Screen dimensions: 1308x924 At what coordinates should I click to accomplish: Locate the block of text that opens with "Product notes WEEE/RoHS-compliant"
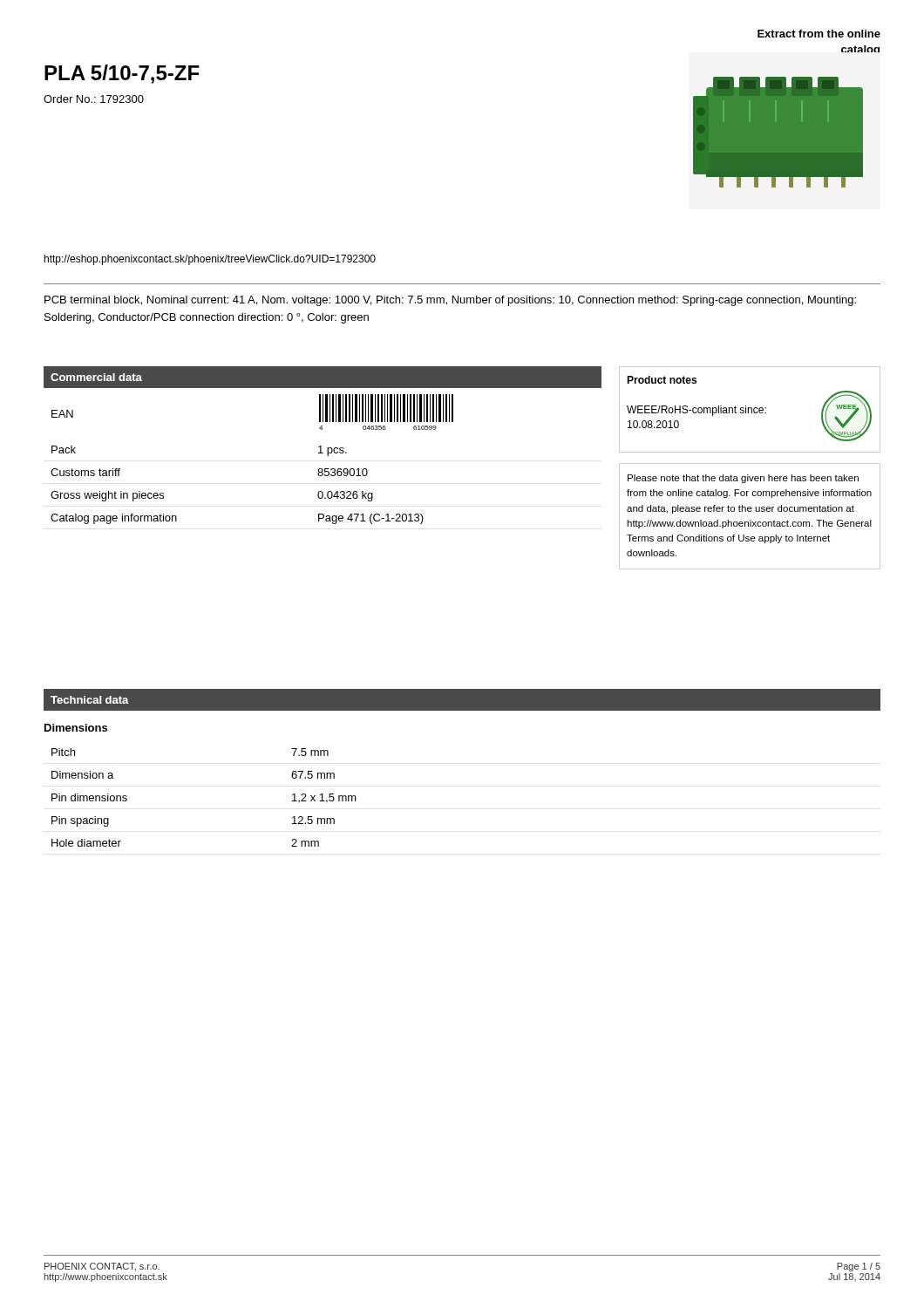tap(750, 409)
